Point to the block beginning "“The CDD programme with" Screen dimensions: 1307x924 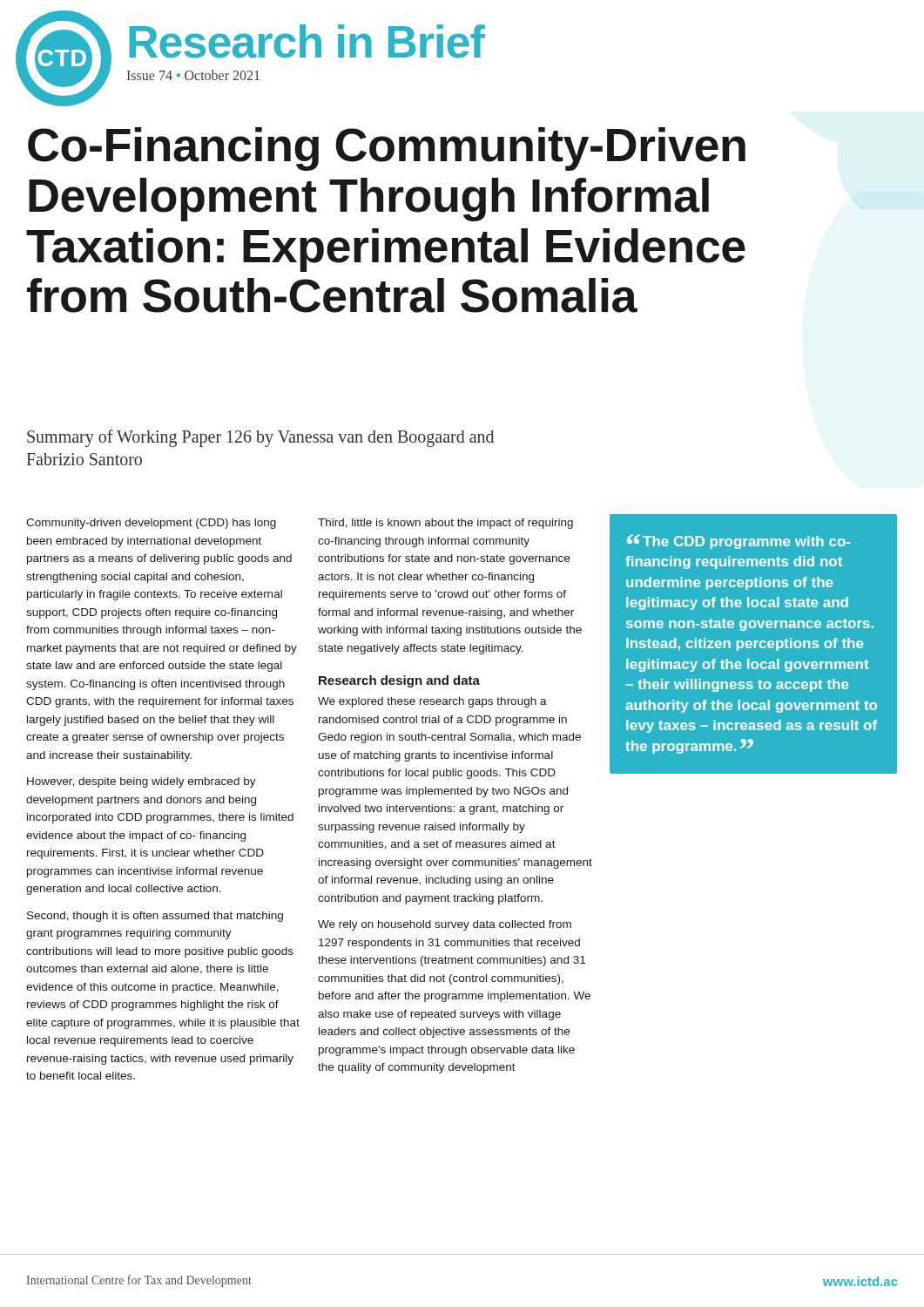(752, 647)
